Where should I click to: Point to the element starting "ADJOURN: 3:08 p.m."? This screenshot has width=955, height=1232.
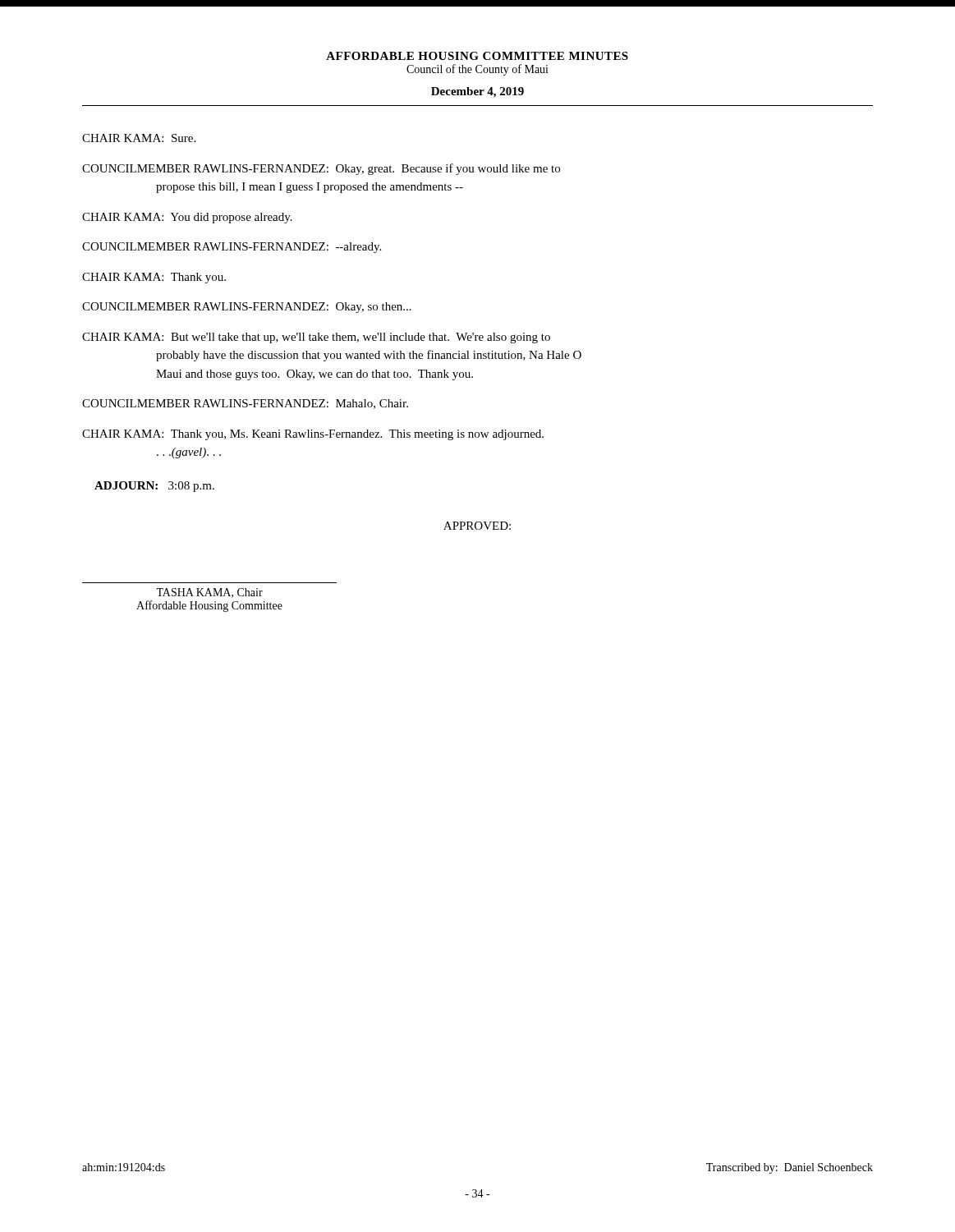click(149, 485)
